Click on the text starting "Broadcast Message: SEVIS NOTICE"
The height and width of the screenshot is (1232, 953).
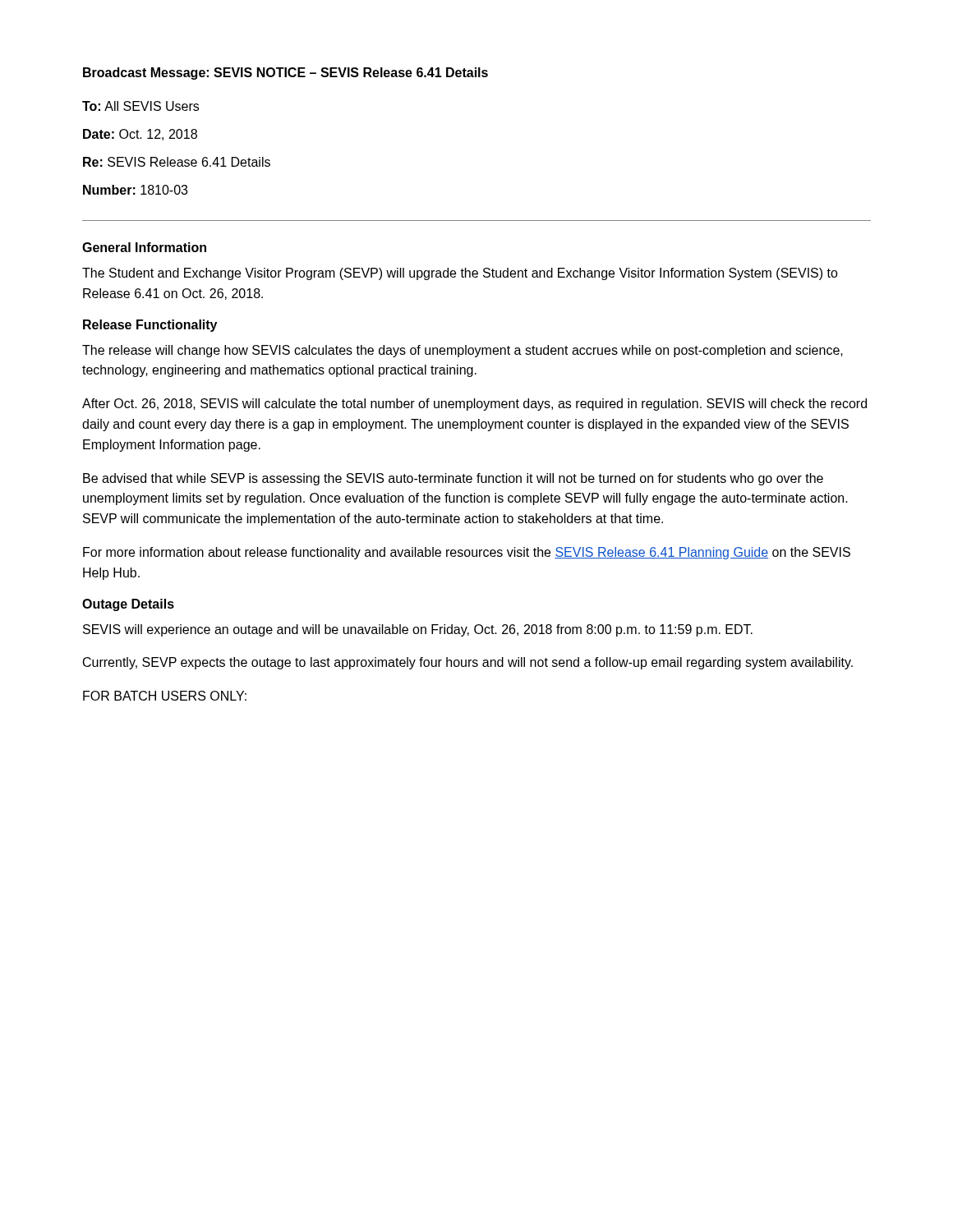click(285, 73)
